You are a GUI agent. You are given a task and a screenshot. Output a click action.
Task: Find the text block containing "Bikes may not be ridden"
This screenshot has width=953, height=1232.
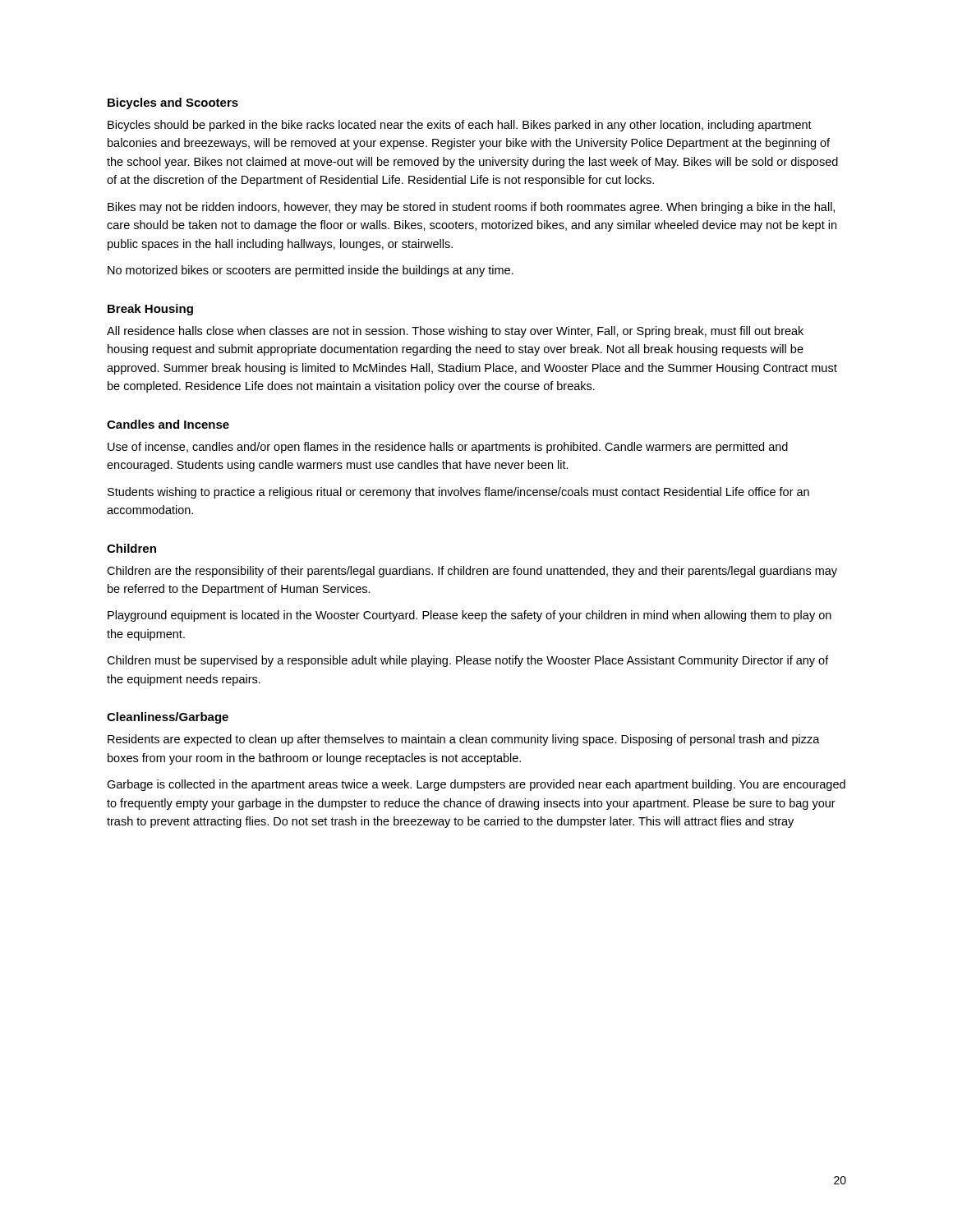(x=472, y=225)
